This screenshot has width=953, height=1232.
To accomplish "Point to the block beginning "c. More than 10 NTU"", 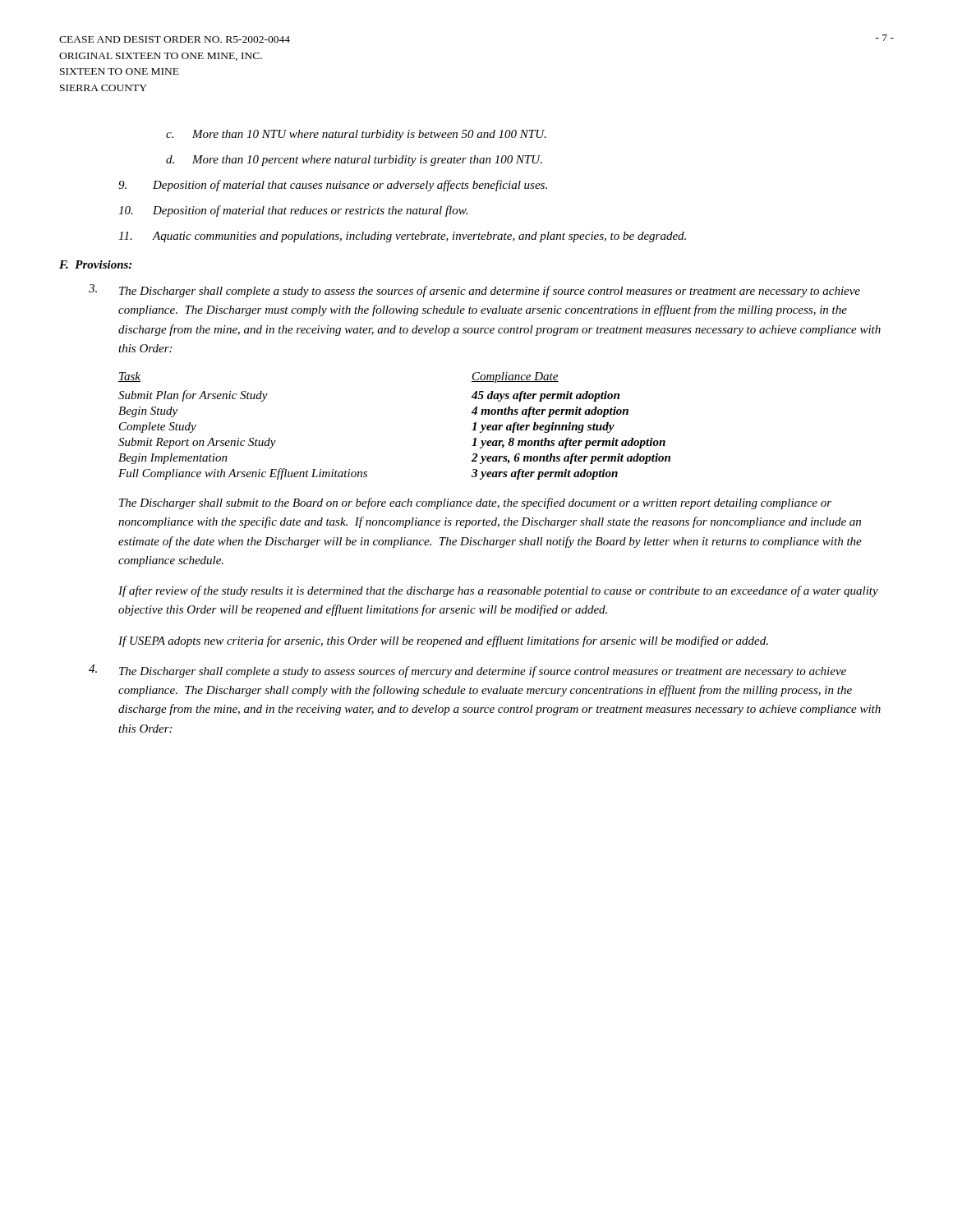I will click(356, 134).
